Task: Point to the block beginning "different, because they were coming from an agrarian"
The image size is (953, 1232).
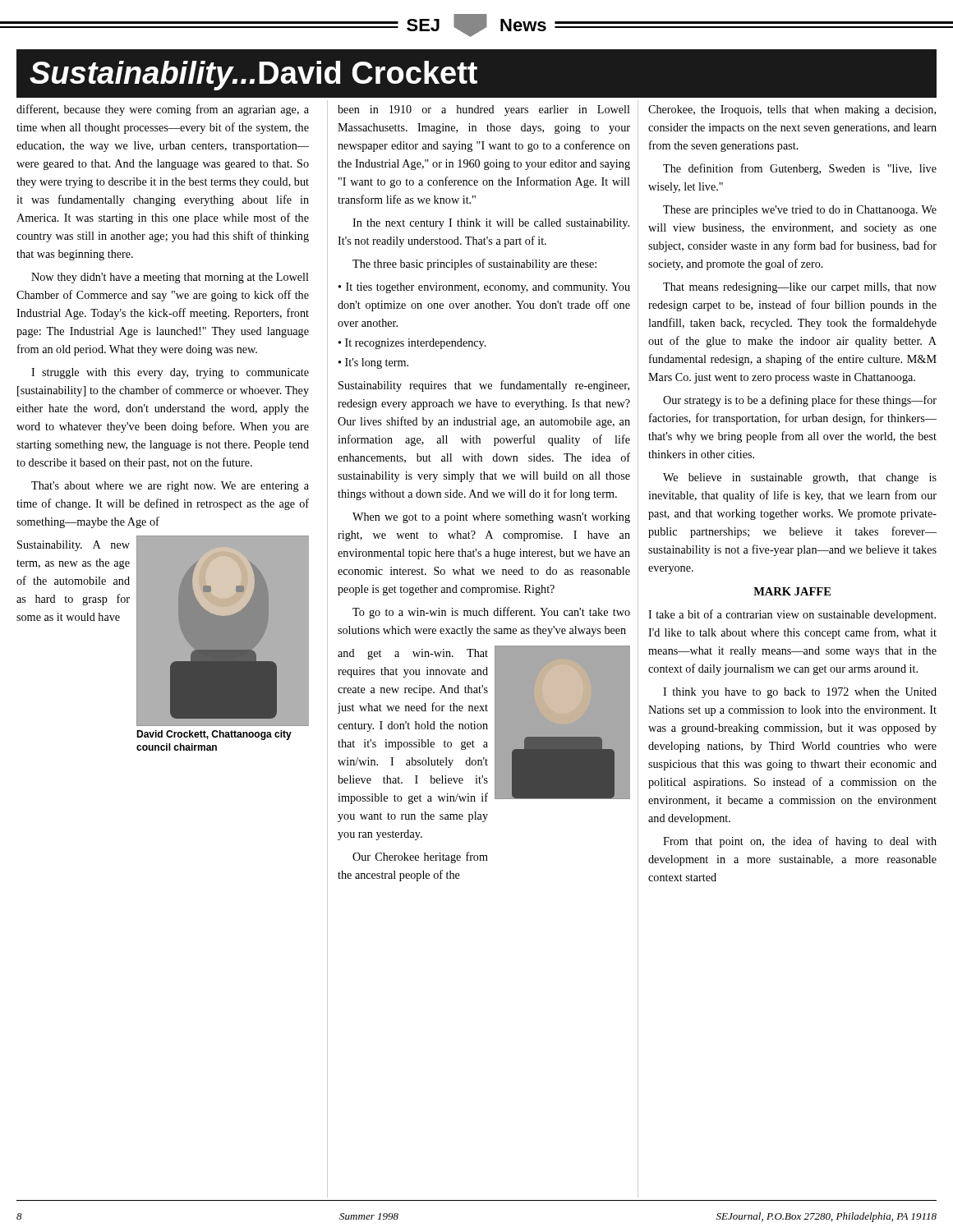Action: (163, 315)
